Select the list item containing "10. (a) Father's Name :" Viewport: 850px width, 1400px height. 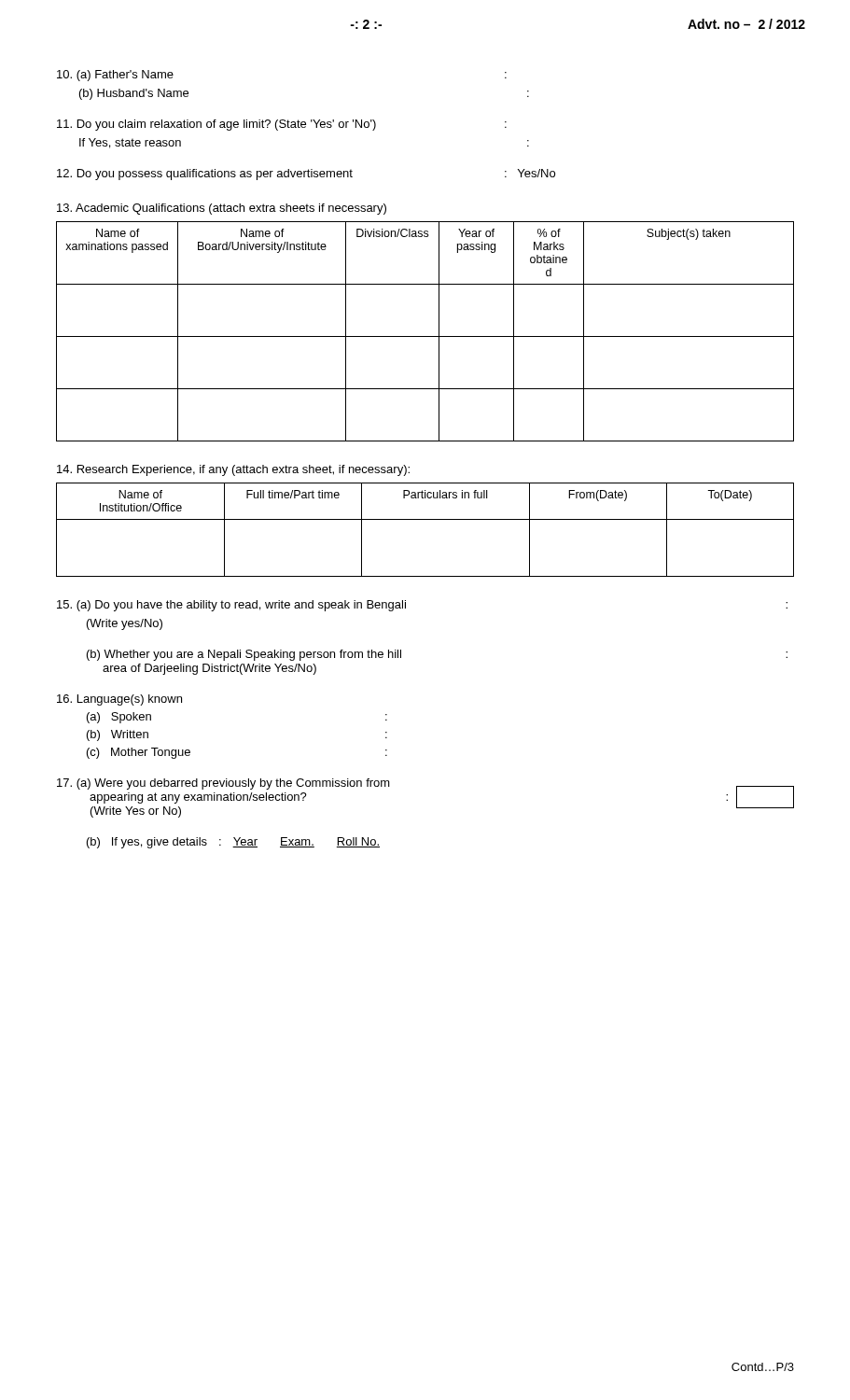point(117,75)
